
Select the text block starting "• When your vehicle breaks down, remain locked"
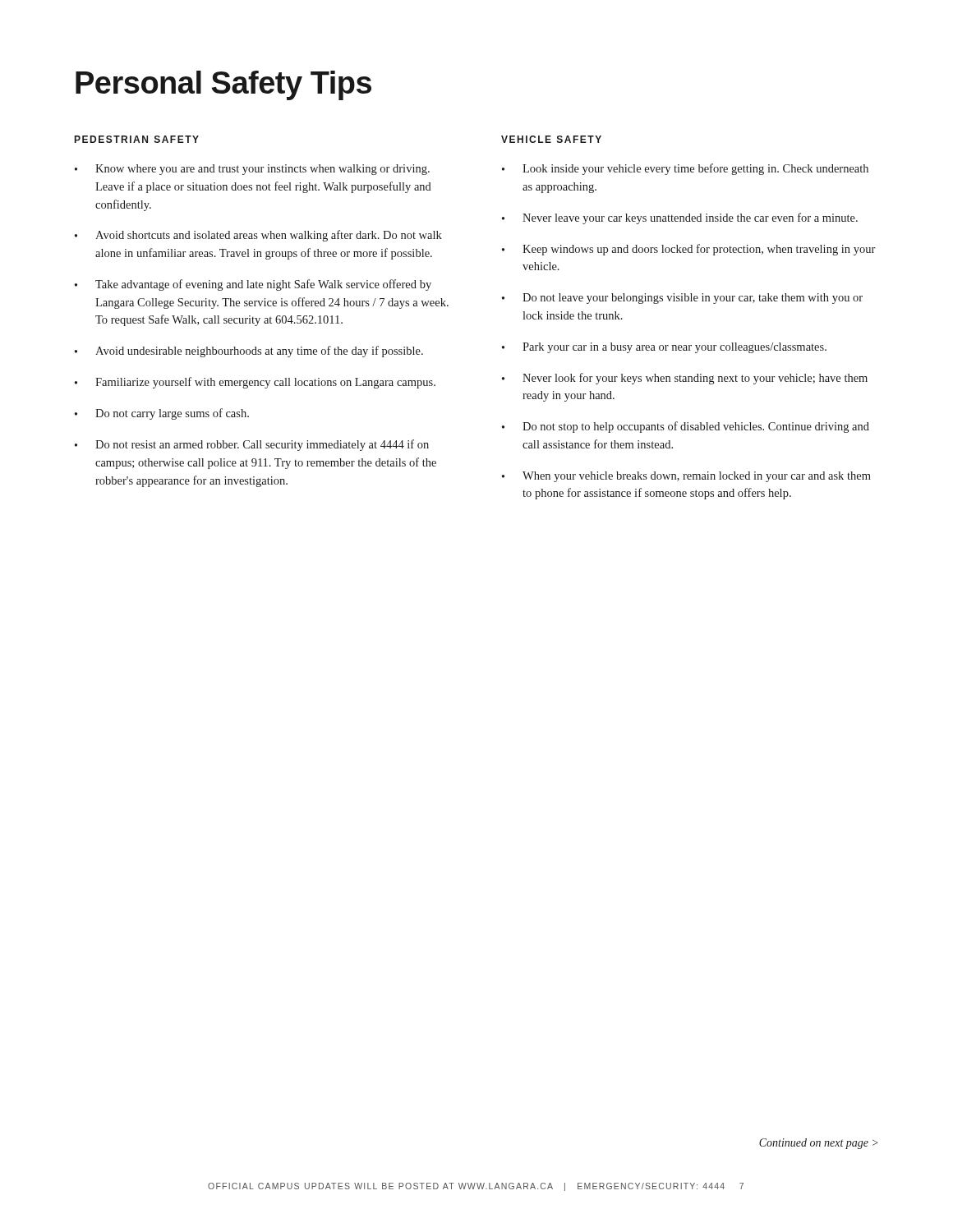click(x=690, y=485)
